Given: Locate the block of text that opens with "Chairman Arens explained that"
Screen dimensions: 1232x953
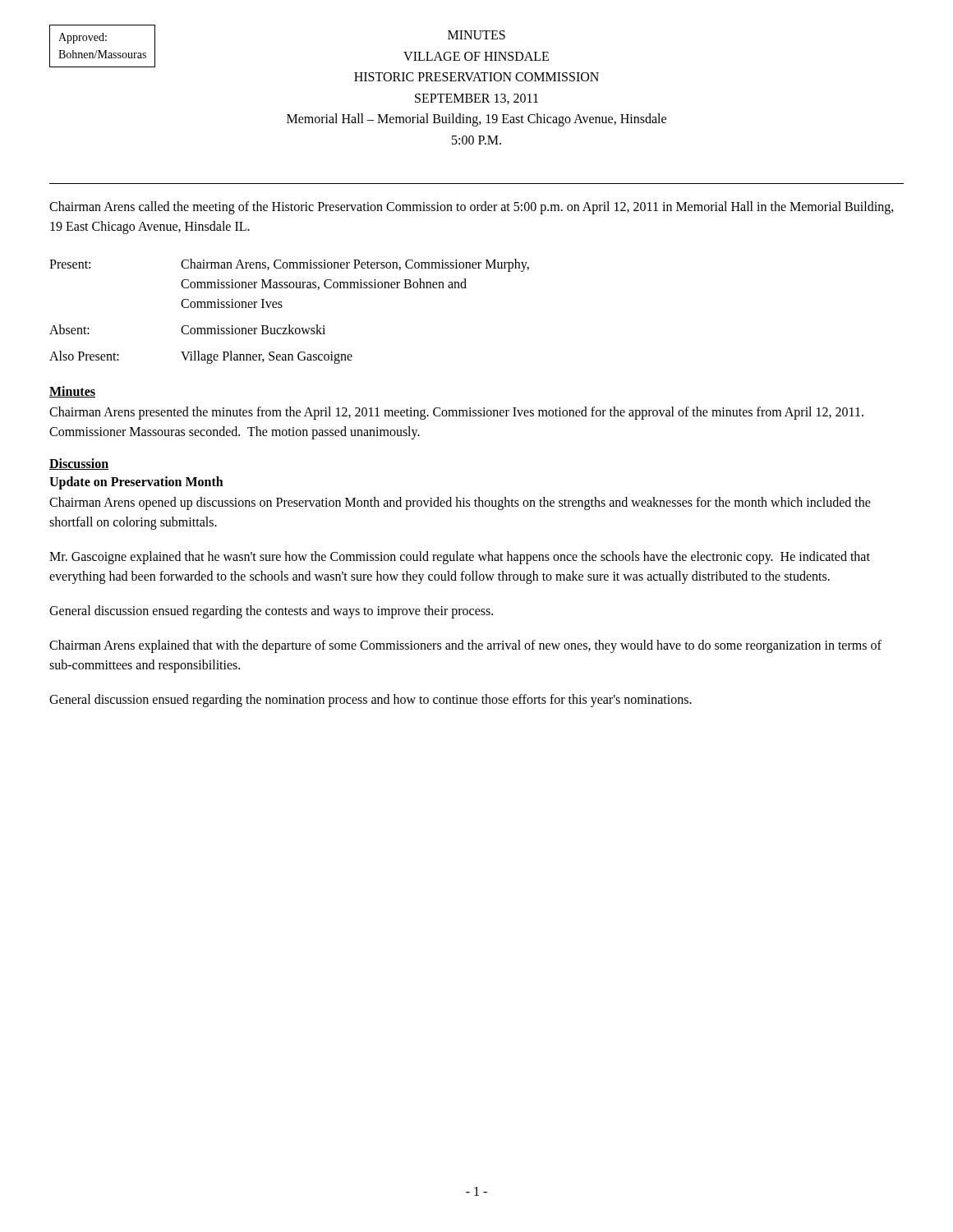Looking at the screenshot, I should coord(476,655).
